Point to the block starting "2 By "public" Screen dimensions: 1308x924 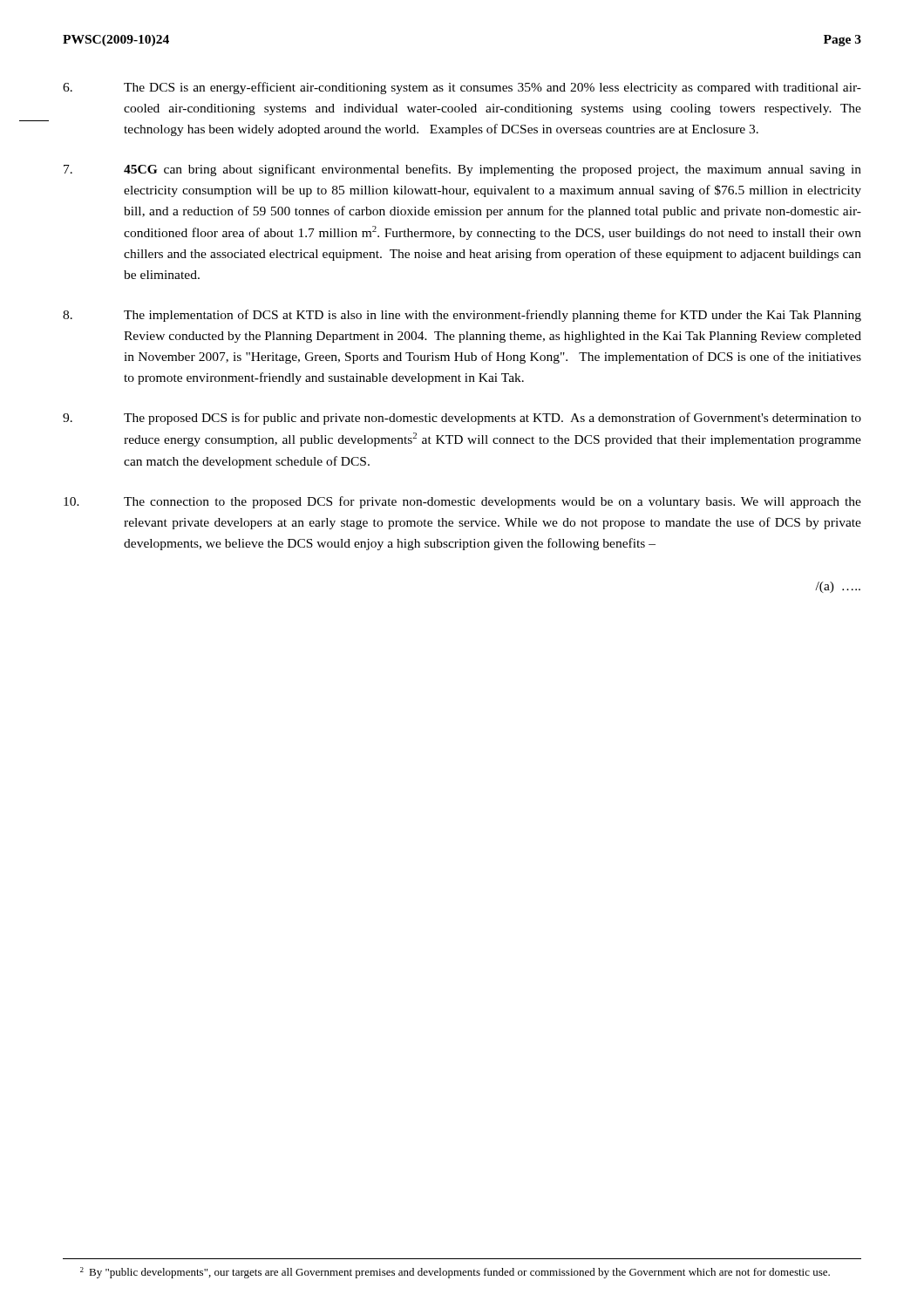462,1273
